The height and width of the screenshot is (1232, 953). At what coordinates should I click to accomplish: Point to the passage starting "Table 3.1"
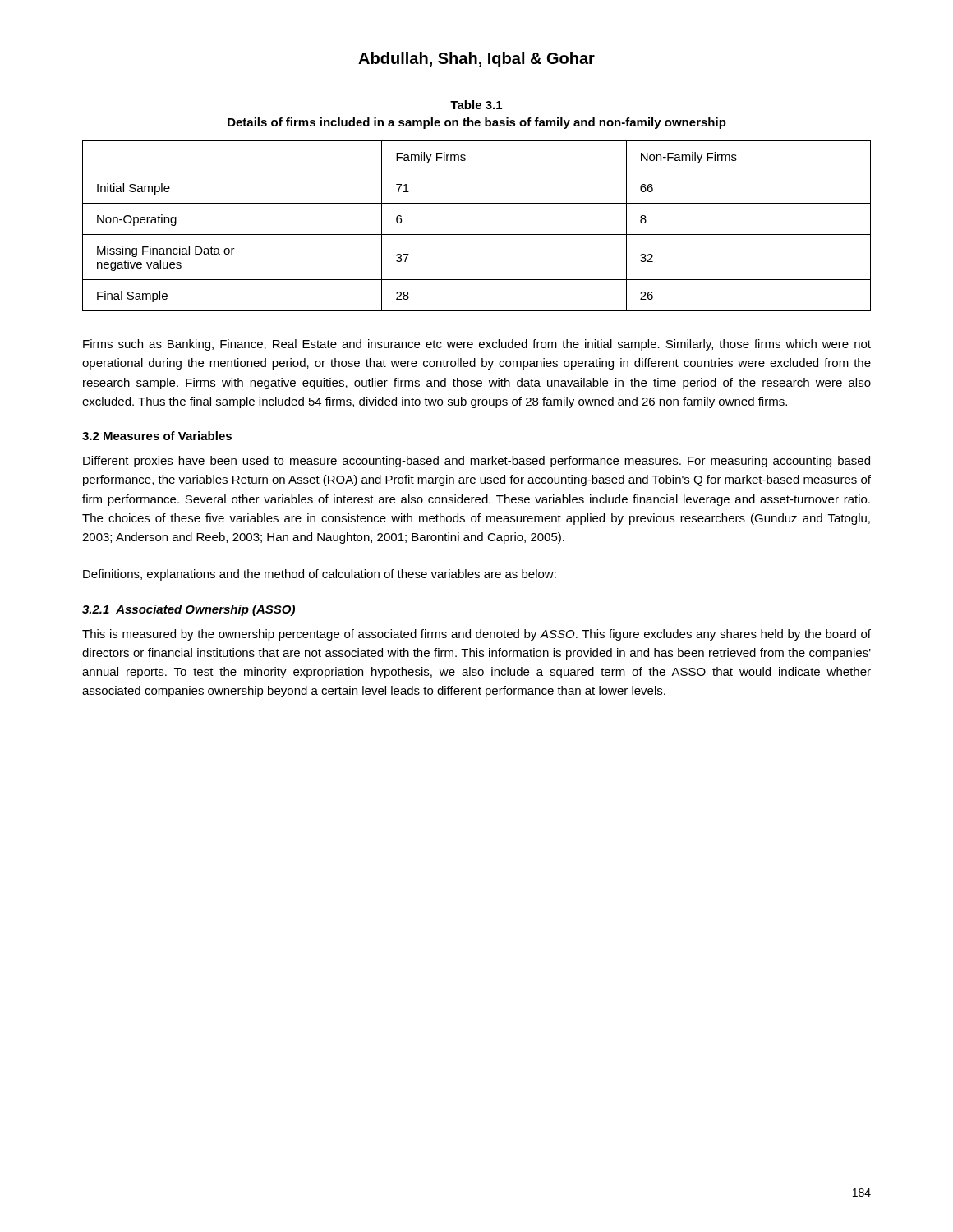click(476, 105)
